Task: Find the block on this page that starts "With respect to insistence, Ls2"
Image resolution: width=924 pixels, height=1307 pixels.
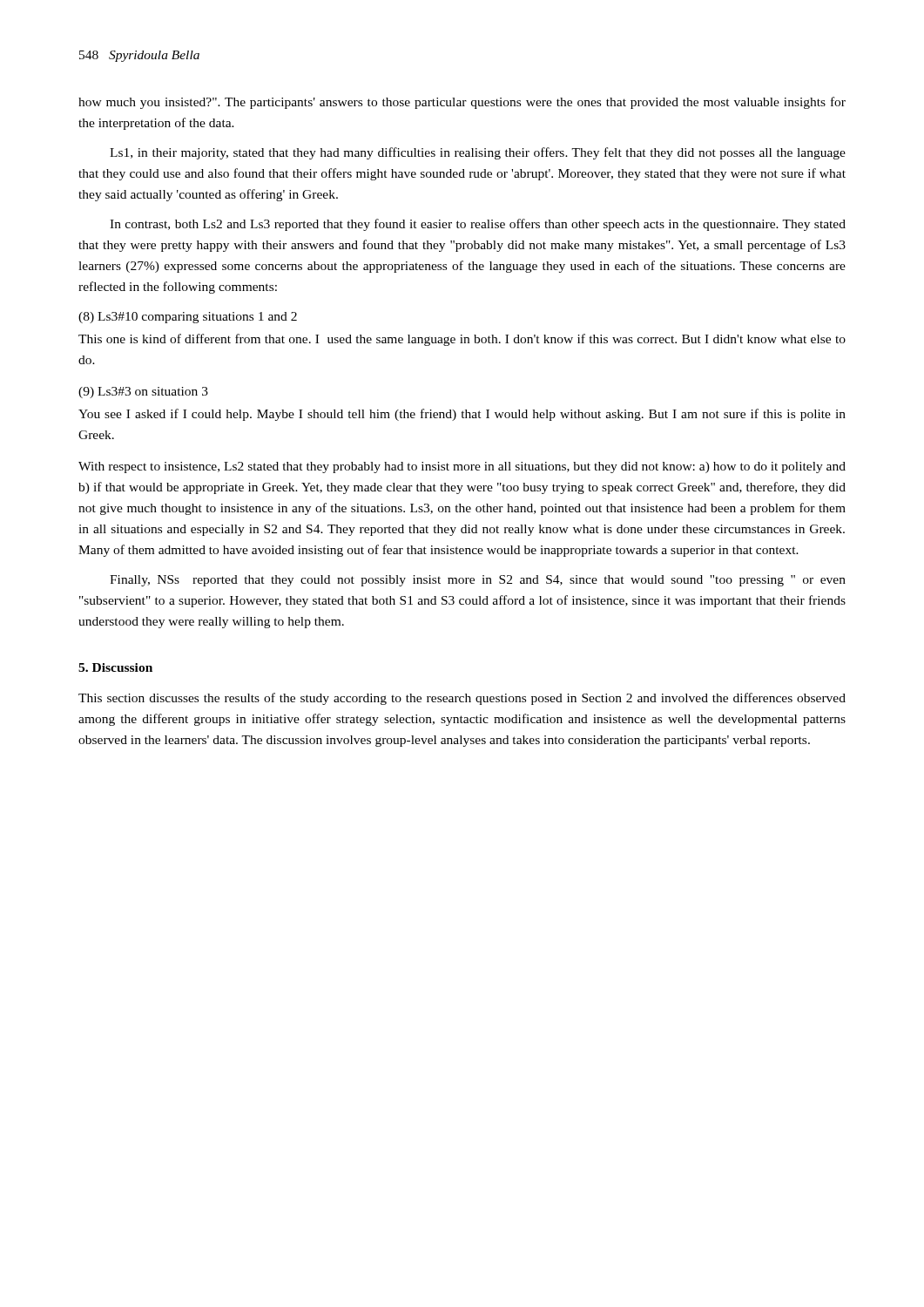Action: point(462,544)
